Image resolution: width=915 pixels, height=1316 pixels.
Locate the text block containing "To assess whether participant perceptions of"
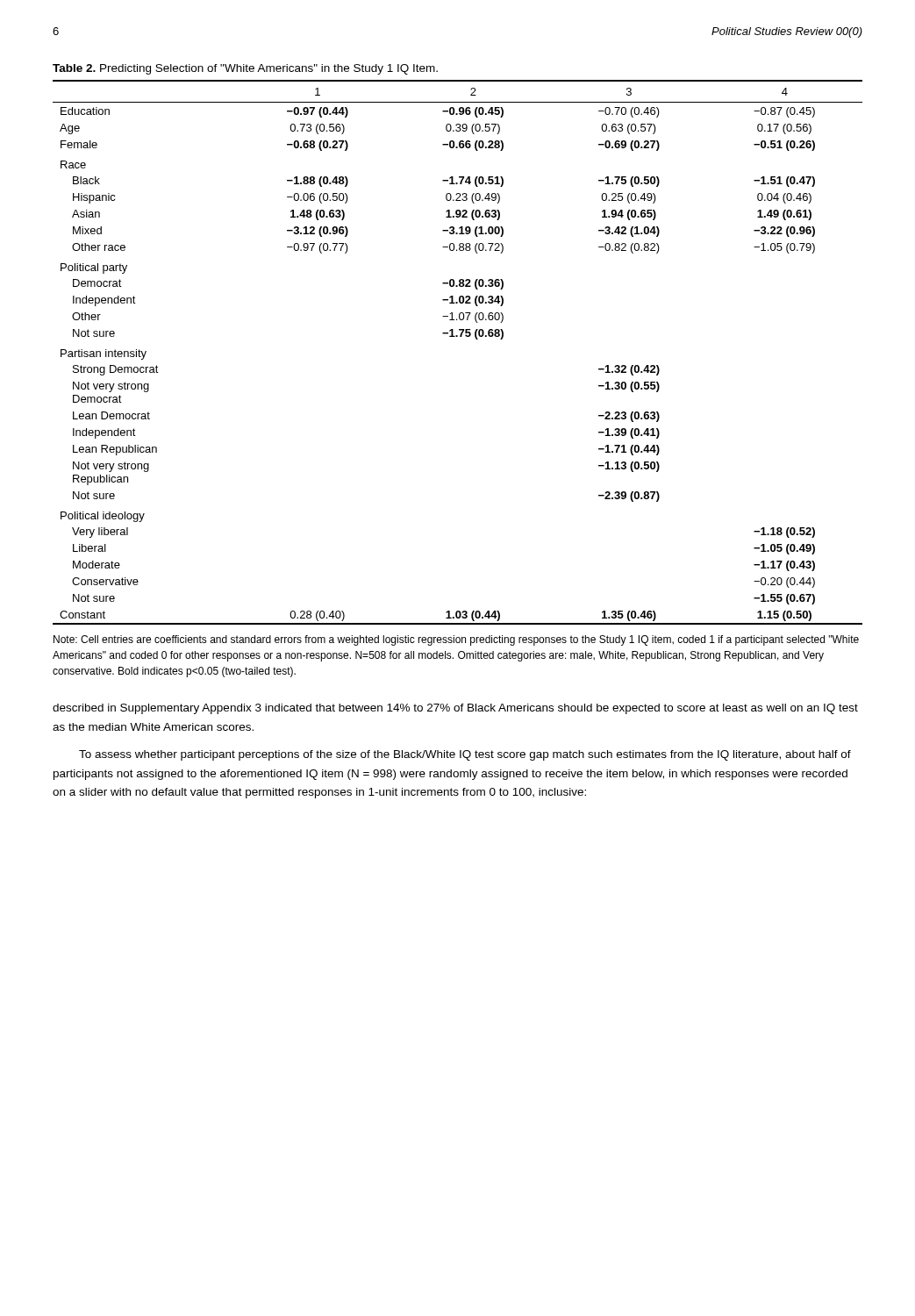click(452, 773)
